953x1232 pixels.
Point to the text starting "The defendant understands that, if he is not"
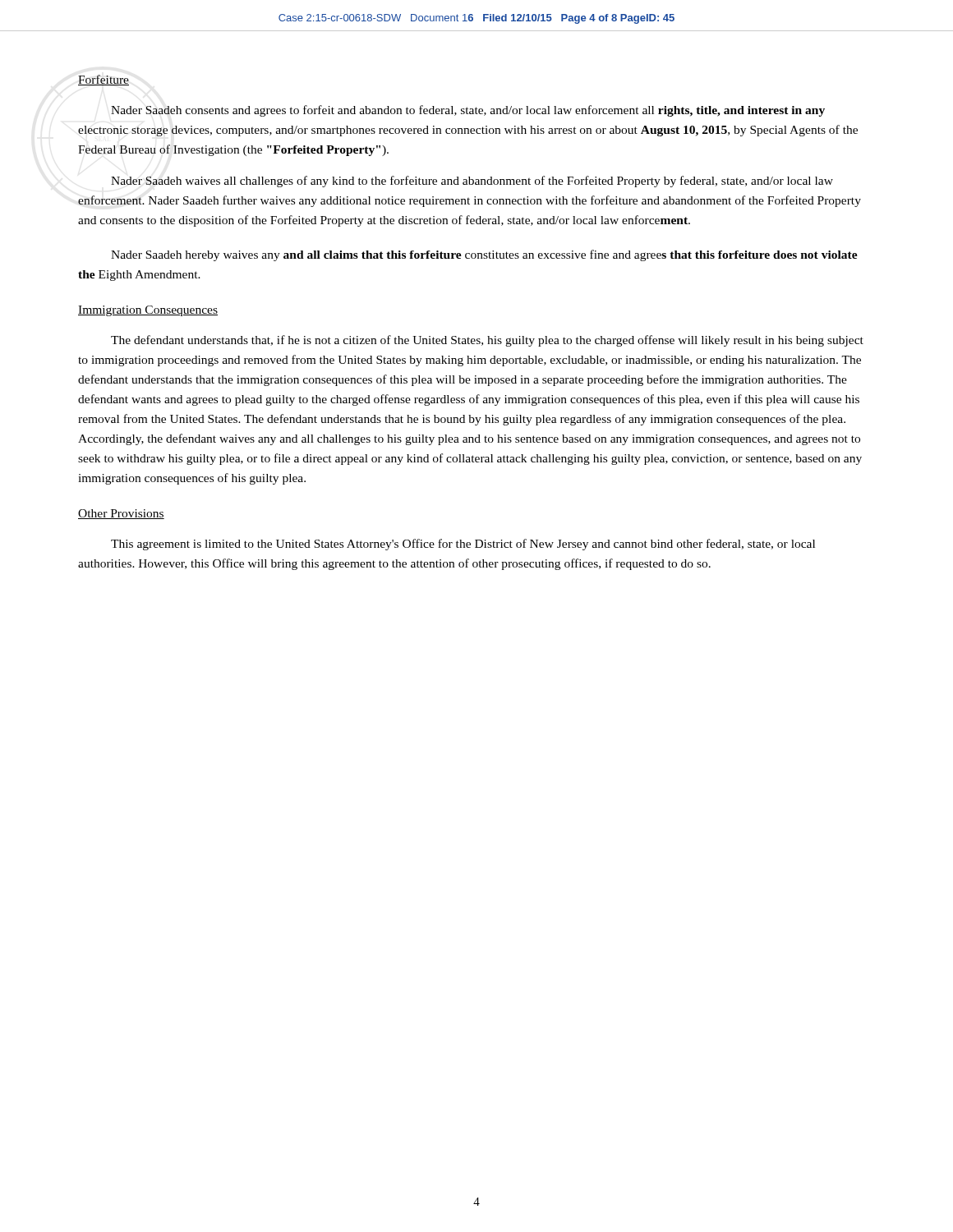coord(471,409)
